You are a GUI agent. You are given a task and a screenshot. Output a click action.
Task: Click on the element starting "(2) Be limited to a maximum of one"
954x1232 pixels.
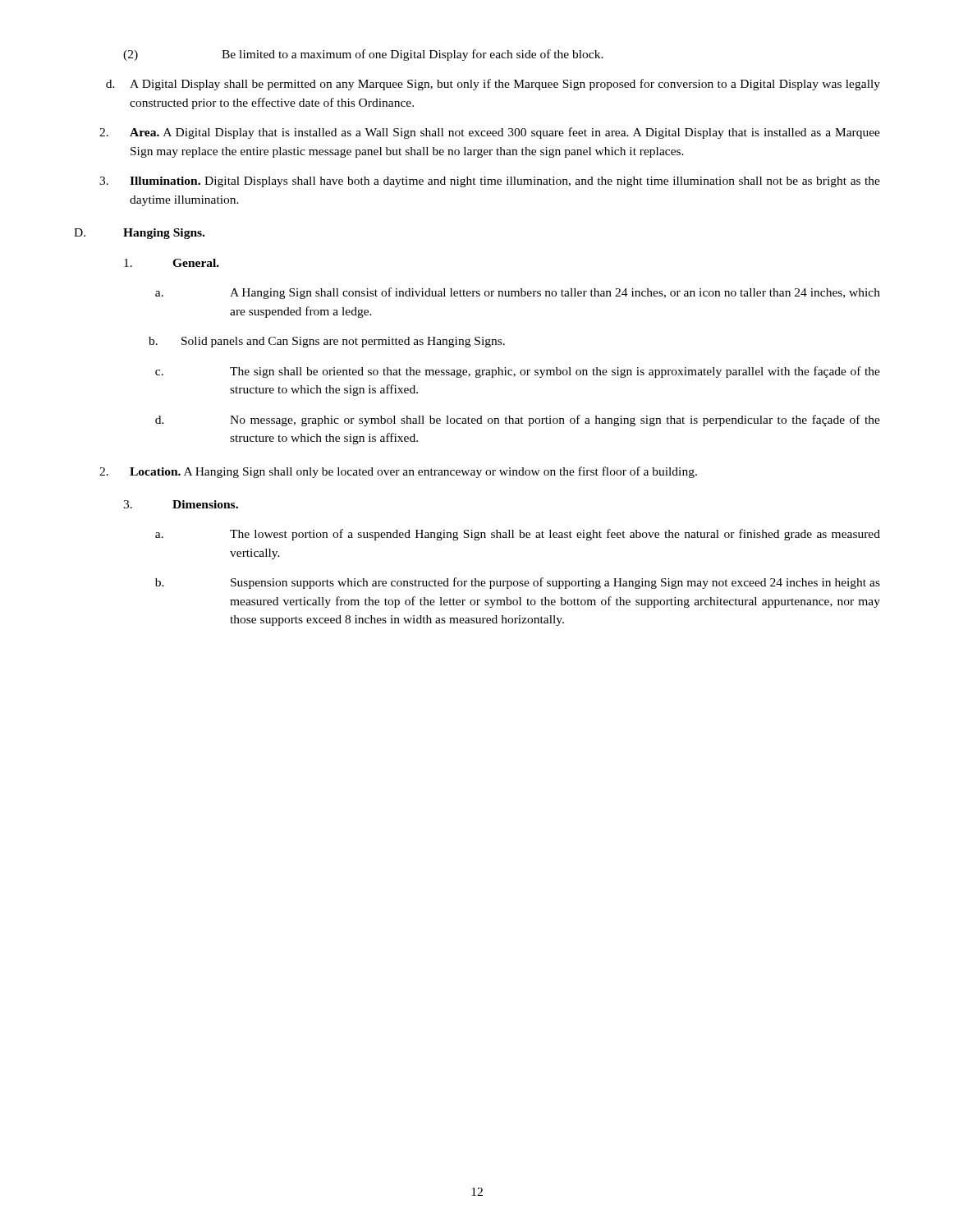click(477, 54)
